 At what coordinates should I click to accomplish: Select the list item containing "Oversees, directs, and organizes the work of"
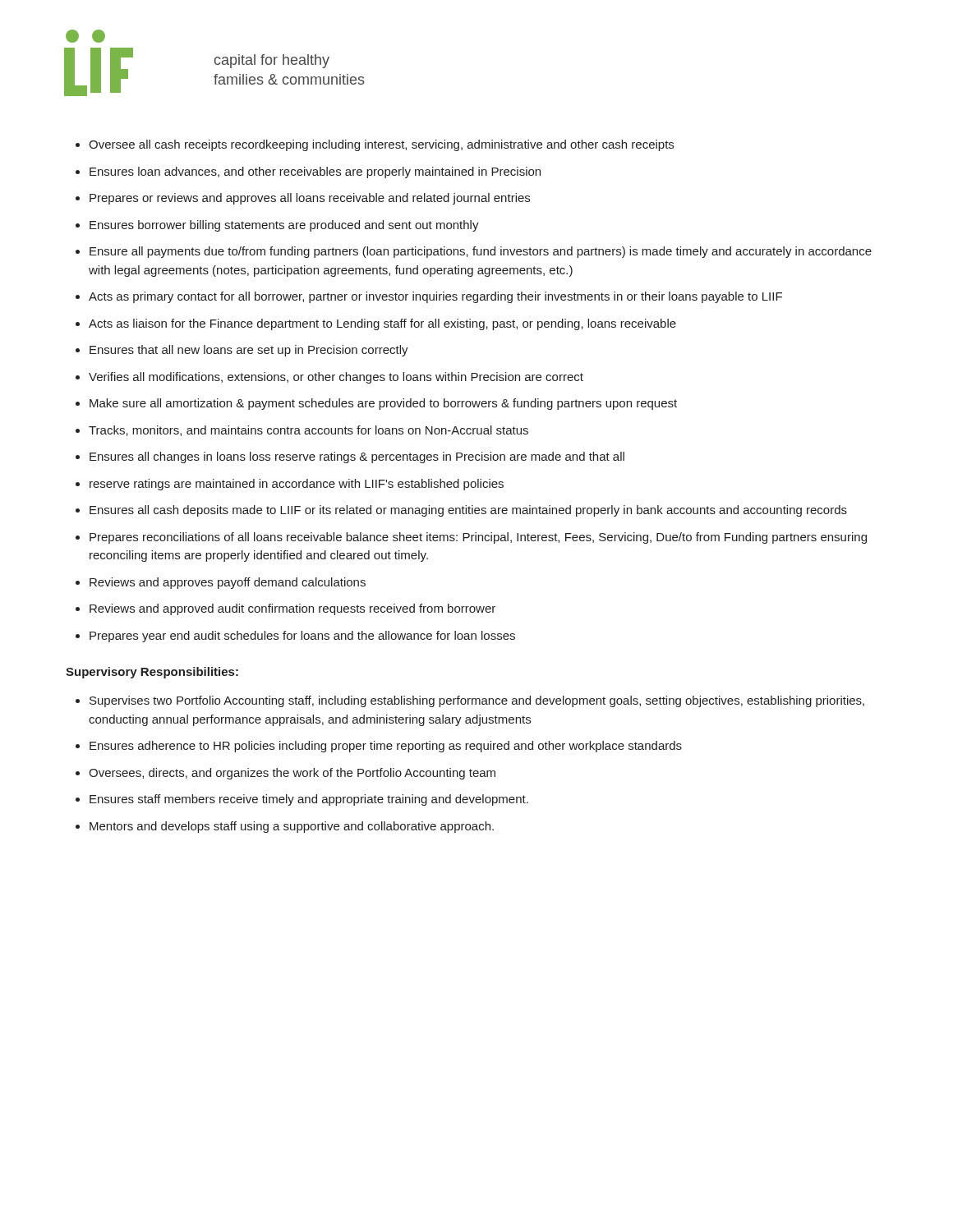(293, 772)
